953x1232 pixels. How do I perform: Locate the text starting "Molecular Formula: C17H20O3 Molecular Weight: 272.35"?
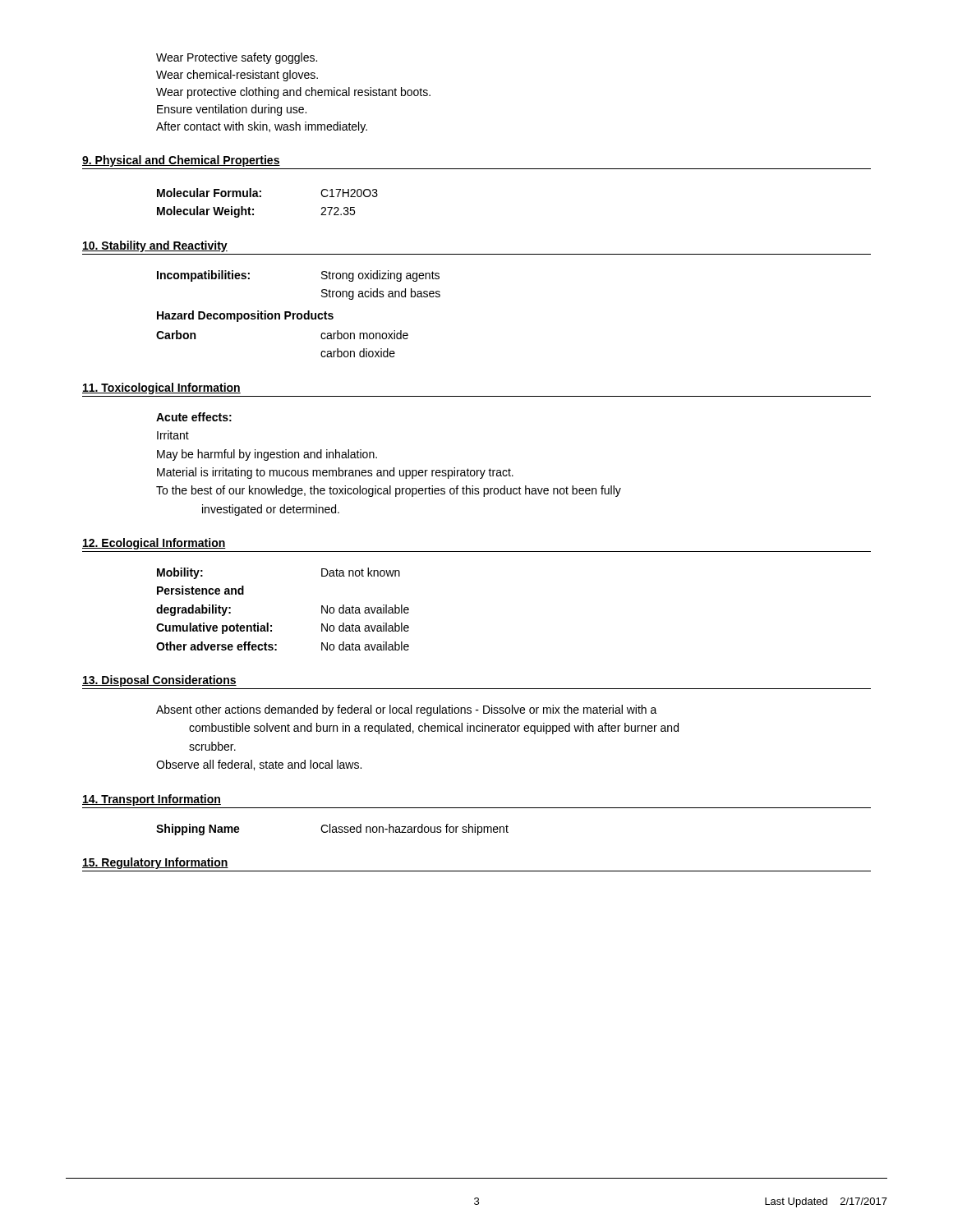pyautogui.click(x=208, y=193)
